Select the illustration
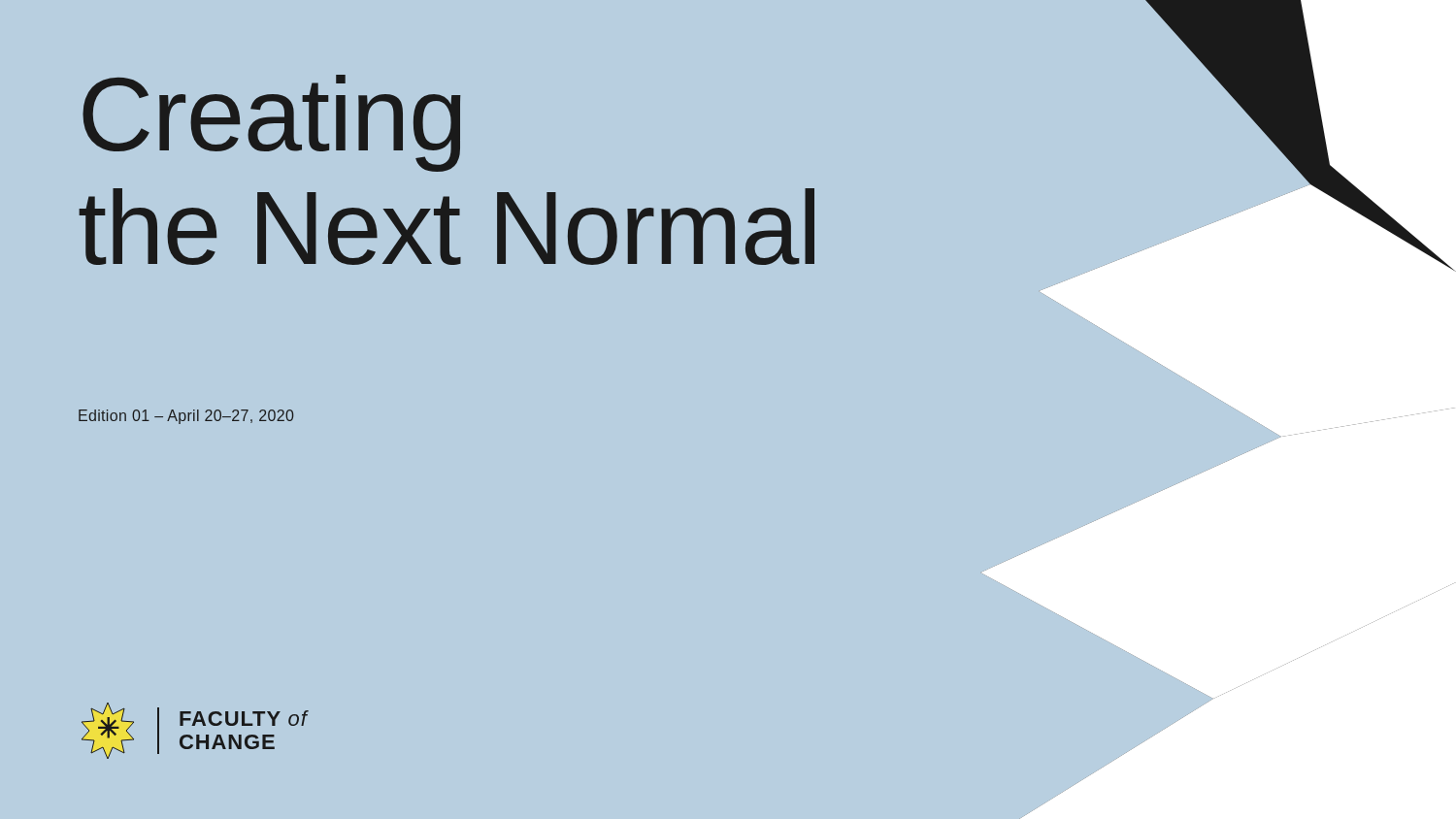 (x=1068, y=410)
